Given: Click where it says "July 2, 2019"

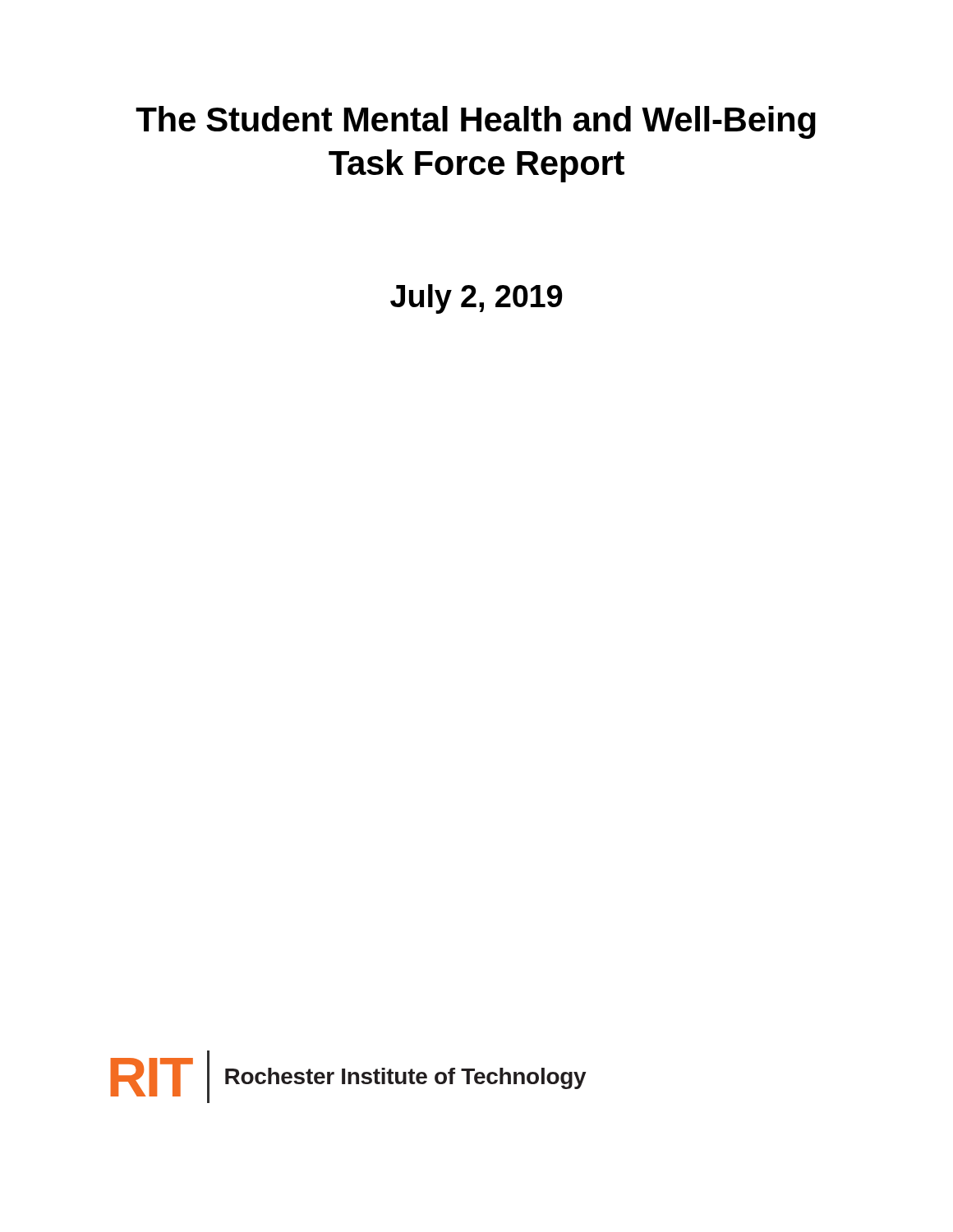Looking at the screenshot, I should pos(476,297).
